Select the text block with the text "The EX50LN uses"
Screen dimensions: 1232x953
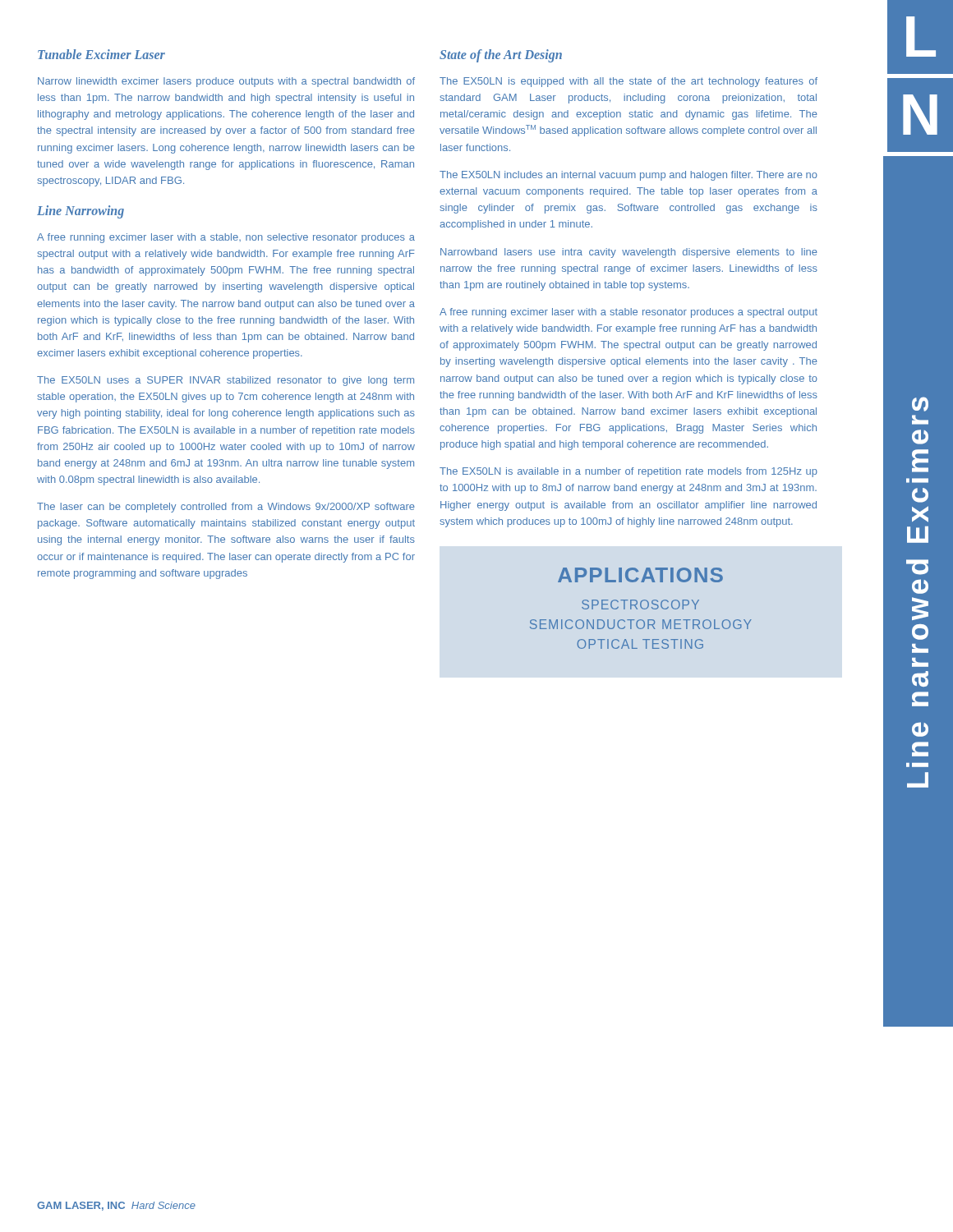pyautogui.click(x=226, y=430)
